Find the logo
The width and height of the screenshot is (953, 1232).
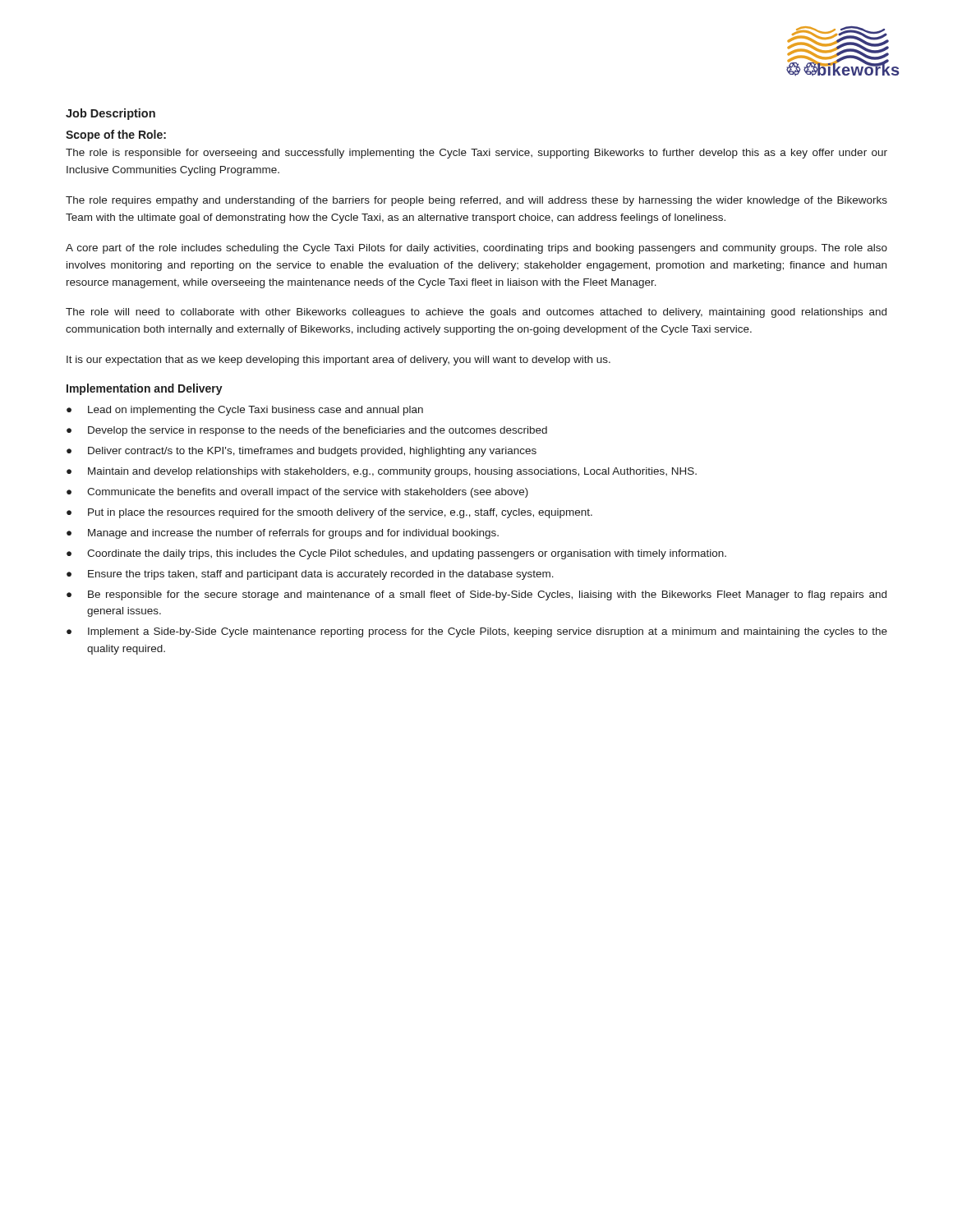pos(838,54)
